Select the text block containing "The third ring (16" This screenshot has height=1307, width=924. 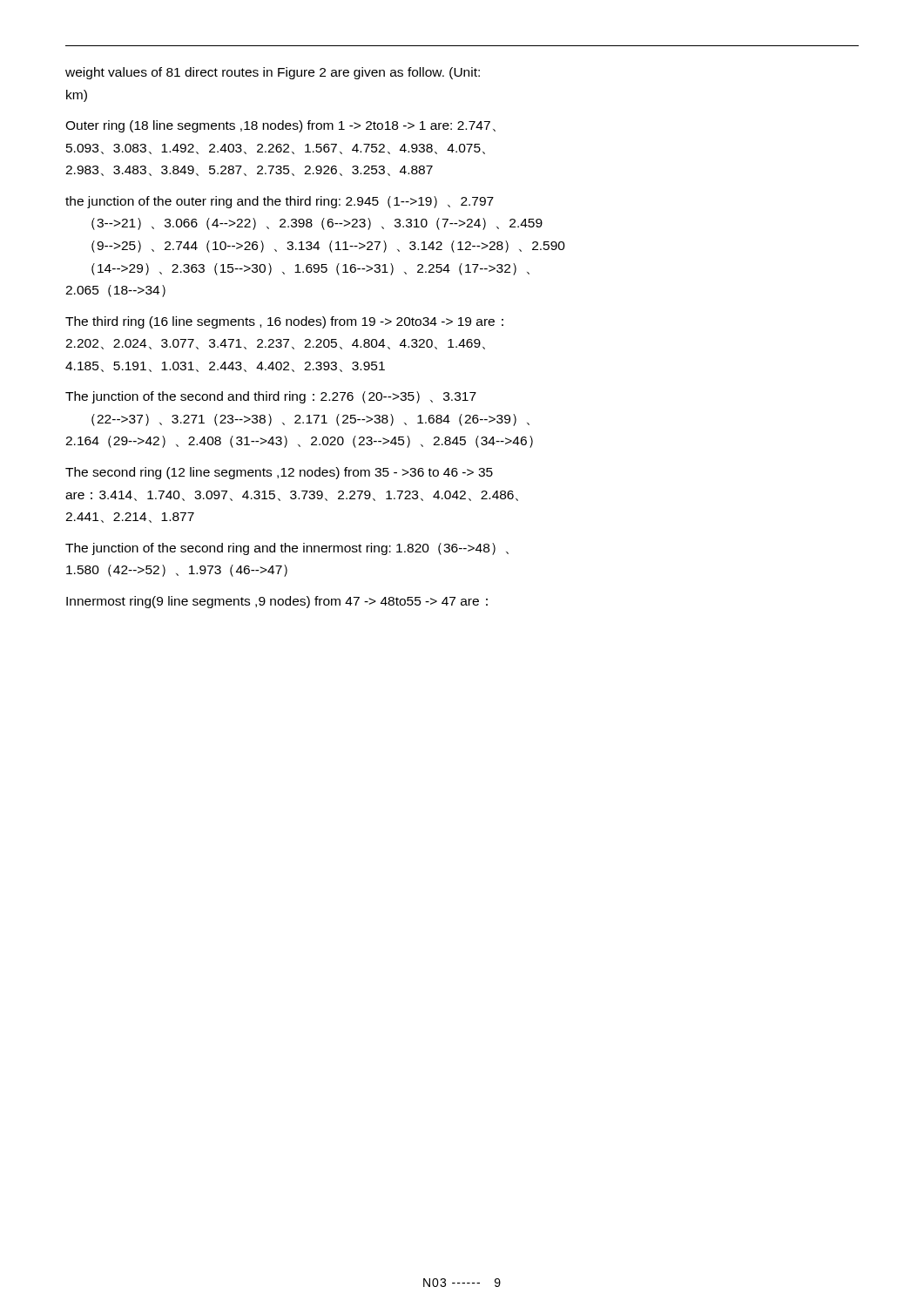(462, 343)
